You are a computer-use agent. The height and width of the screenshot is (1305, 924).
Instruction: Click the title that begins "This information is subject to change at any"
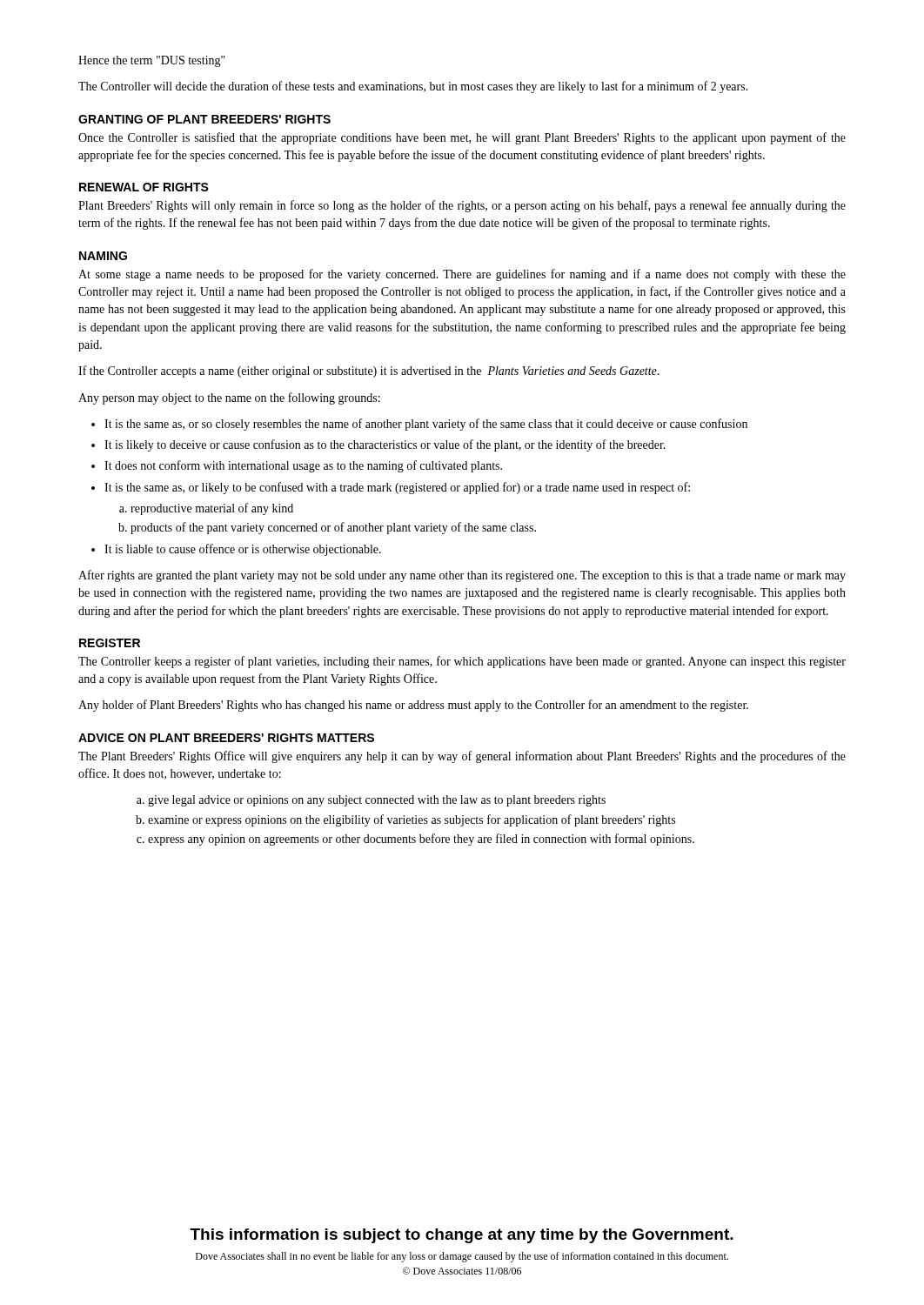(462, 1234)
